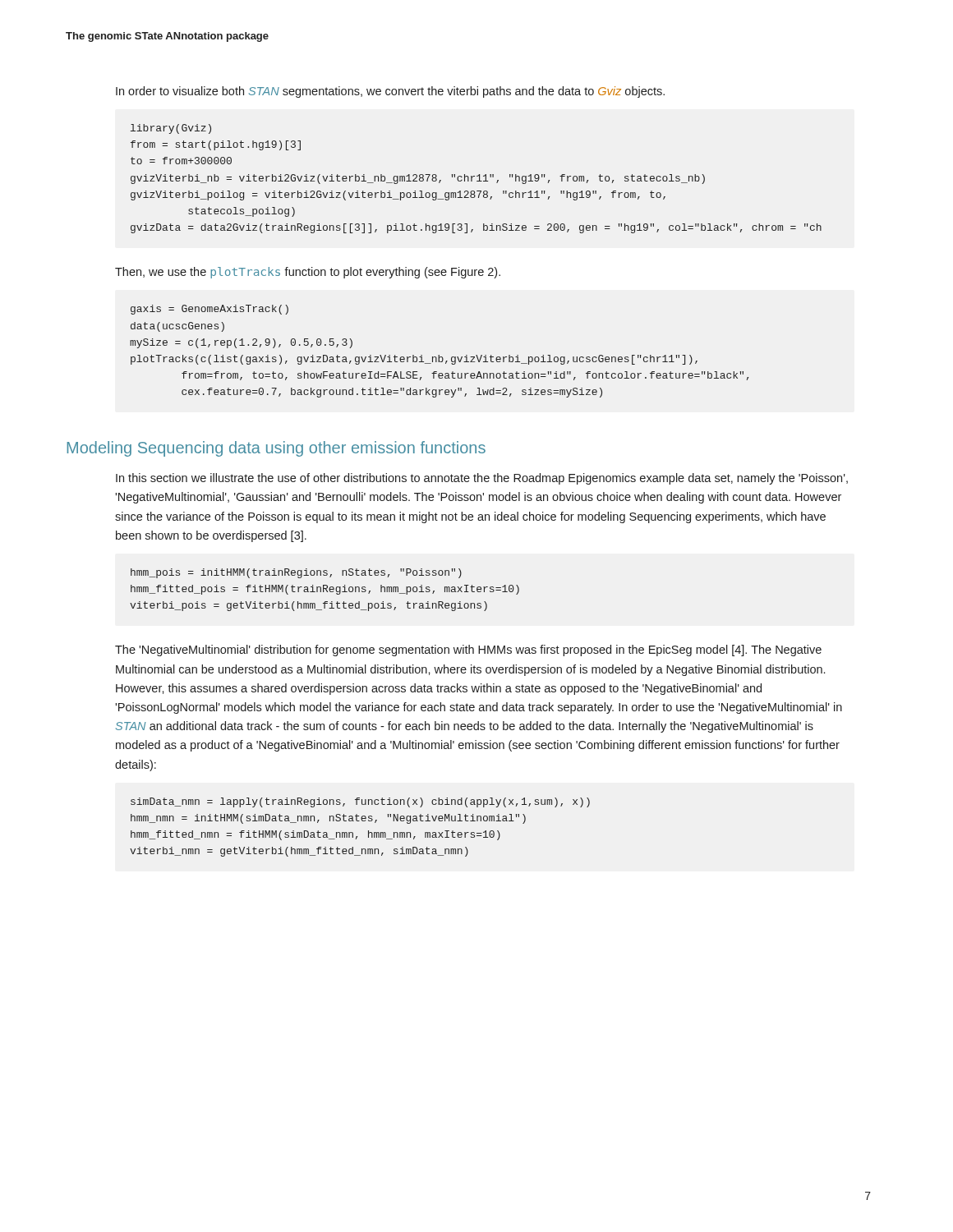Click on the text block with the text "In order to visualize both STAN"

click(x=390, y=91)
